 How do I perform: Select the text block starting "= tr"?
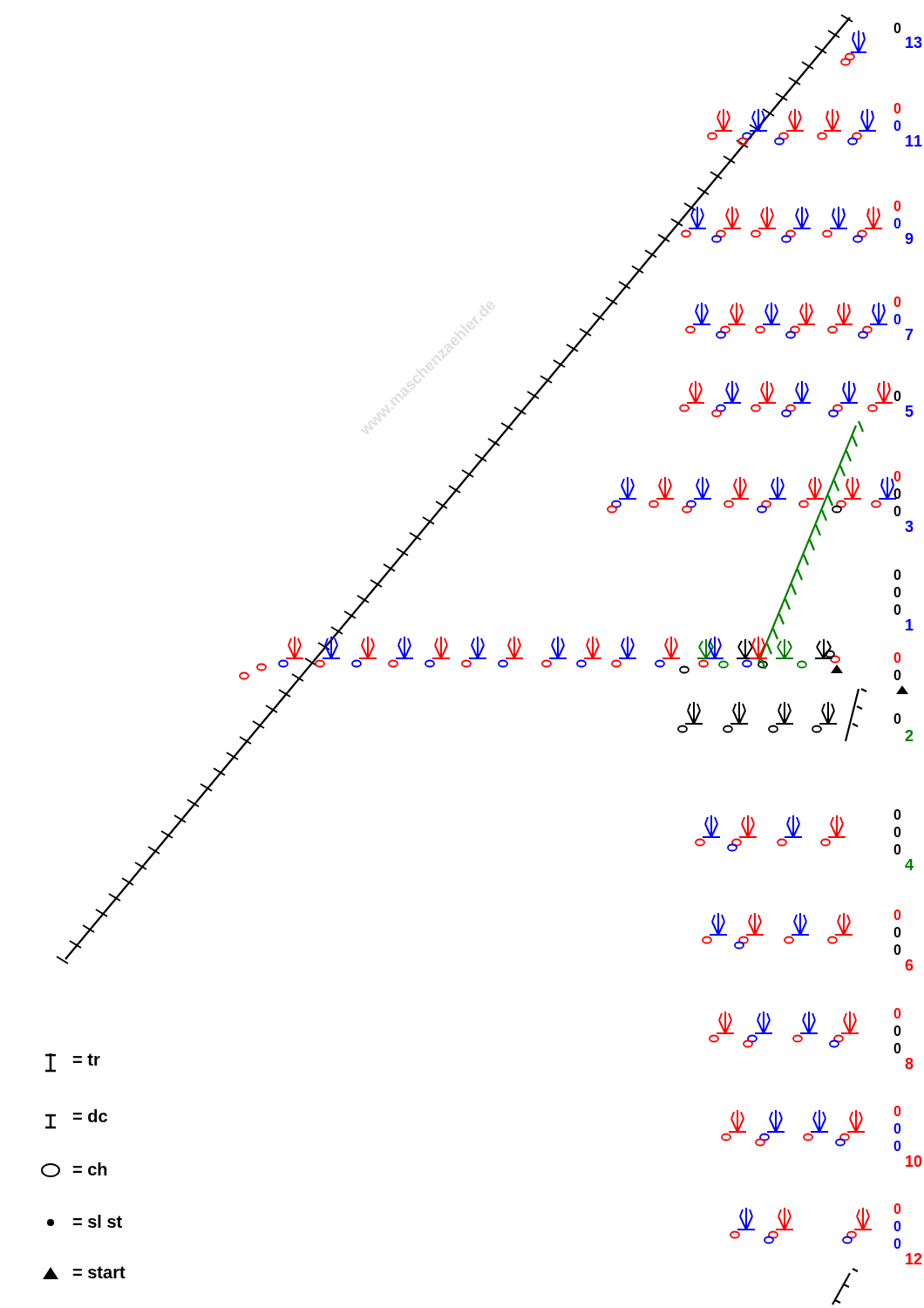[x=67, y=1059]
